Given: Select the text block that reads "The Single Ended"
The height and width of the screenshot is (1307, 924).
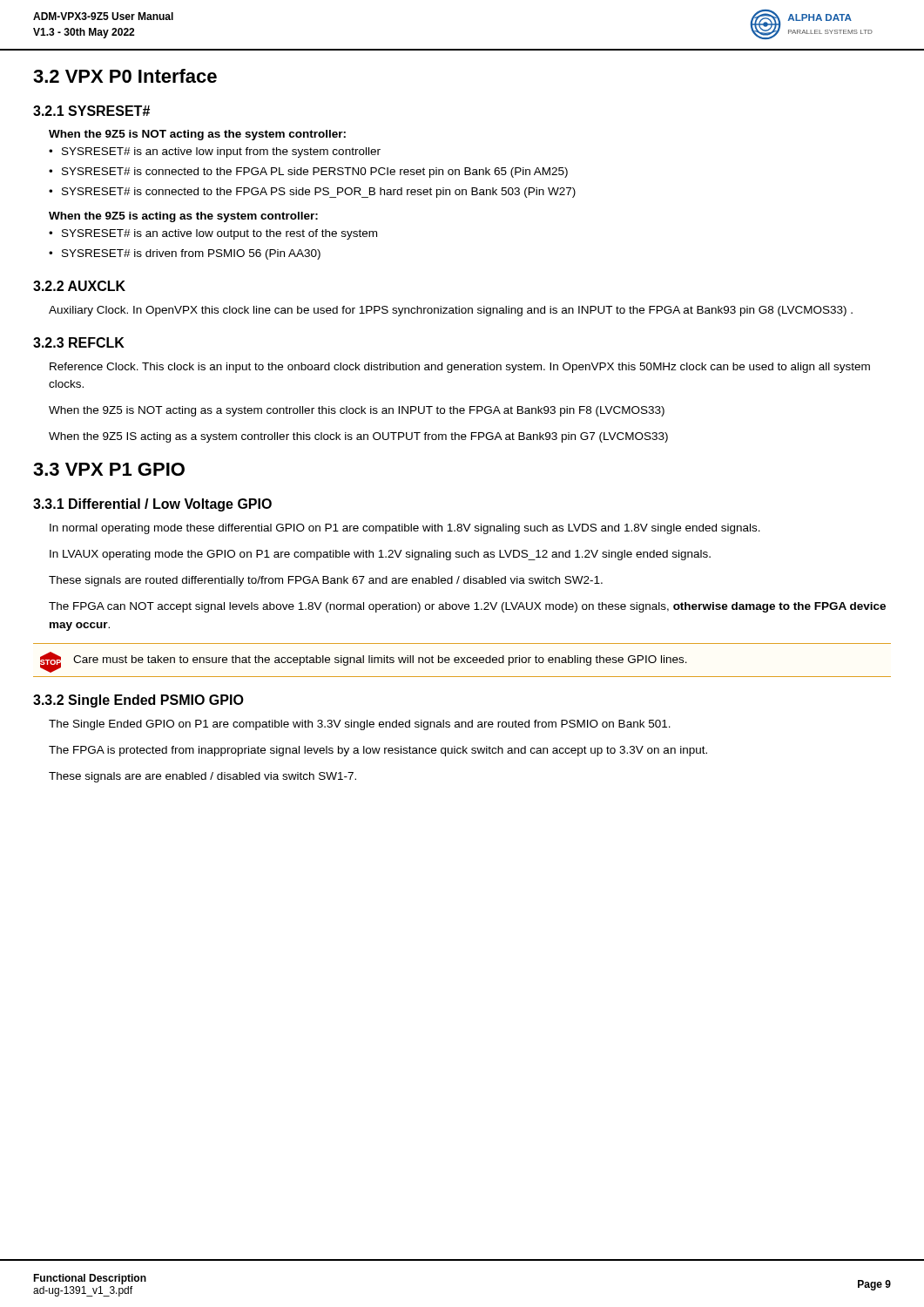Looking at the screenshot, I should coord(360,723).
